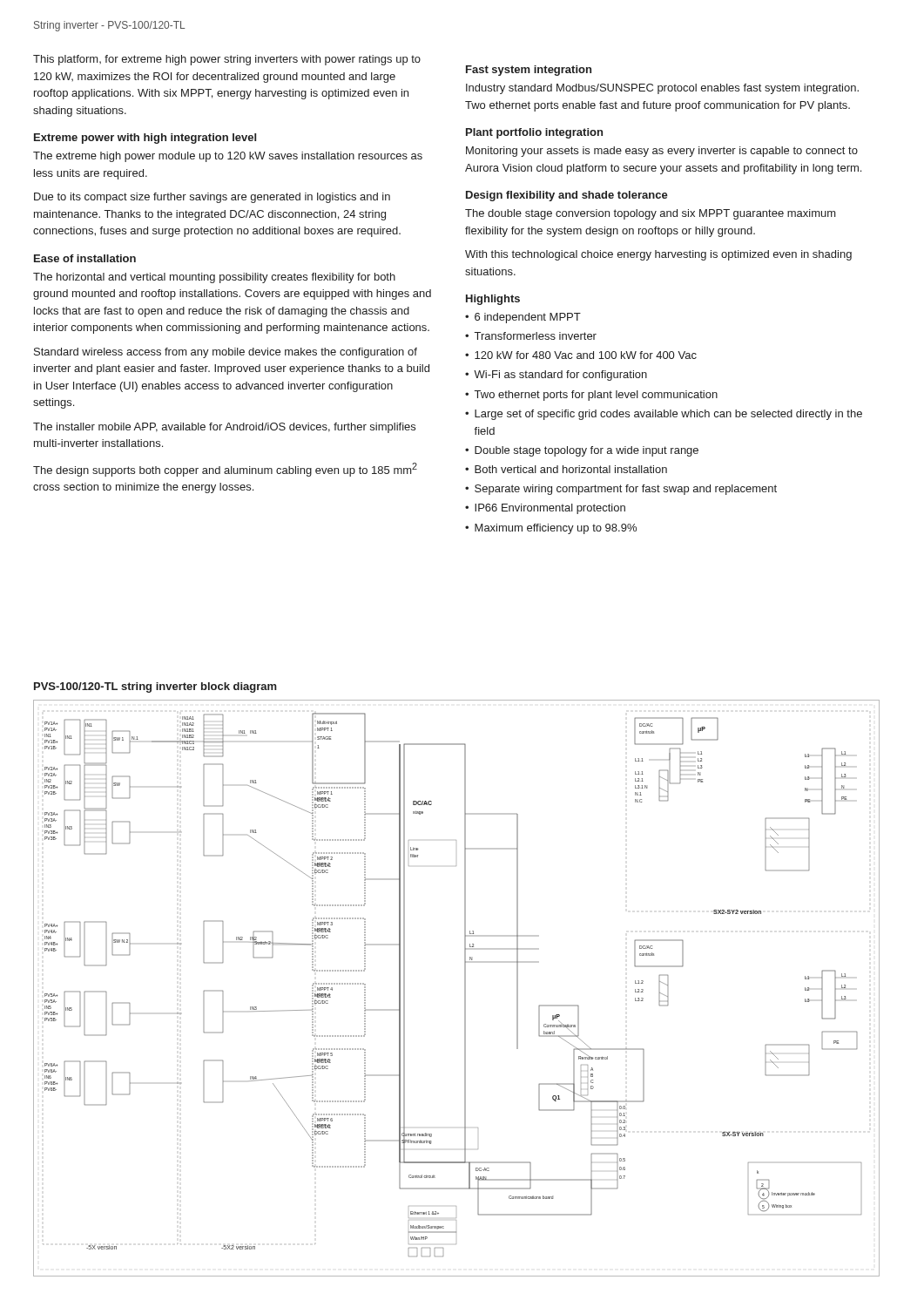Locate the text block starting "Standard wireless access from any"
This screenshot has width=924, height=1307.
(232, 377)
